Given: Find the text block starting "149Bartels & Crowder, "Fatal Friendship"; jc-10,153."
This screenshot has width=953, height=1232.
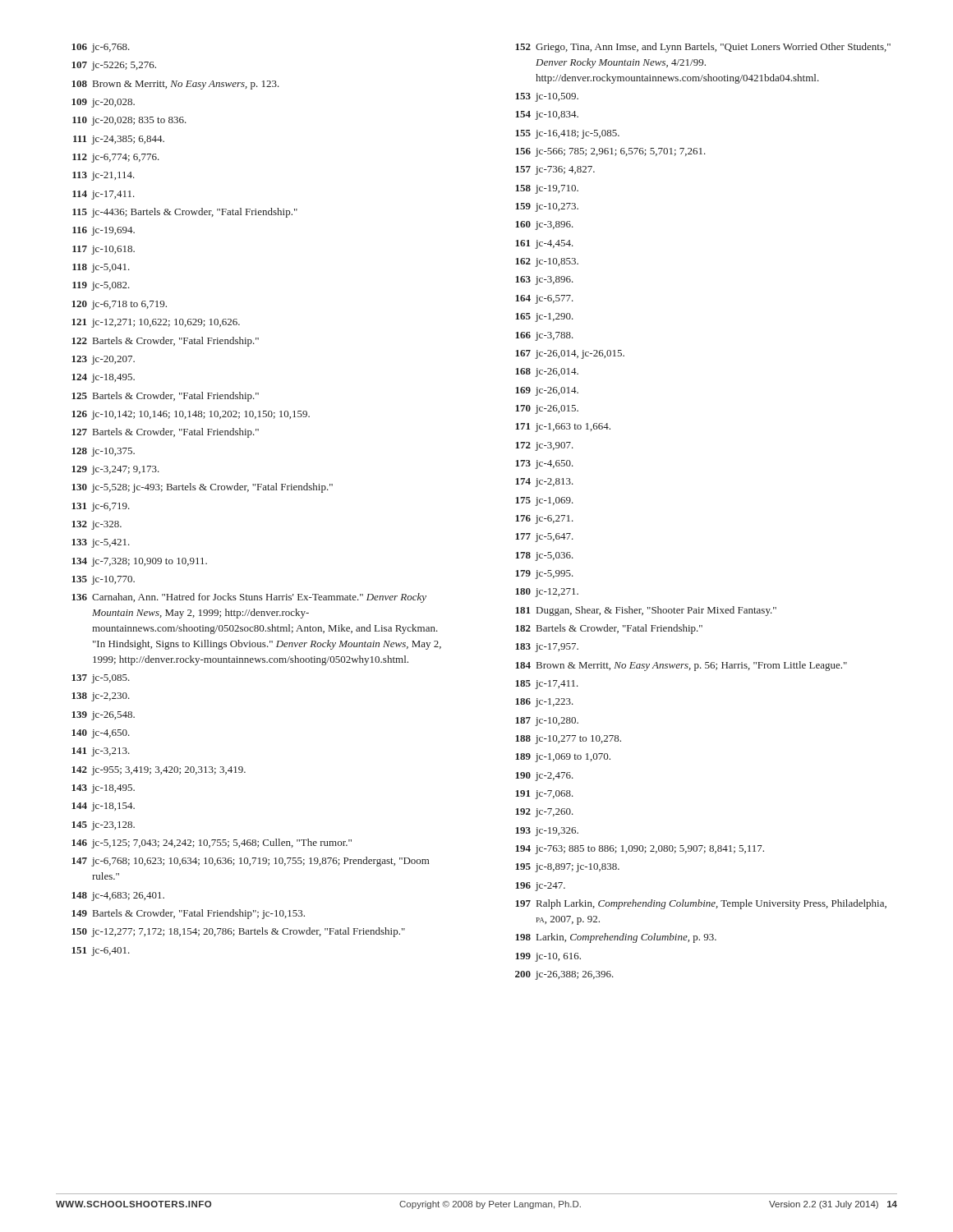Looking at the screenshot, I should (x=181, y=914).
